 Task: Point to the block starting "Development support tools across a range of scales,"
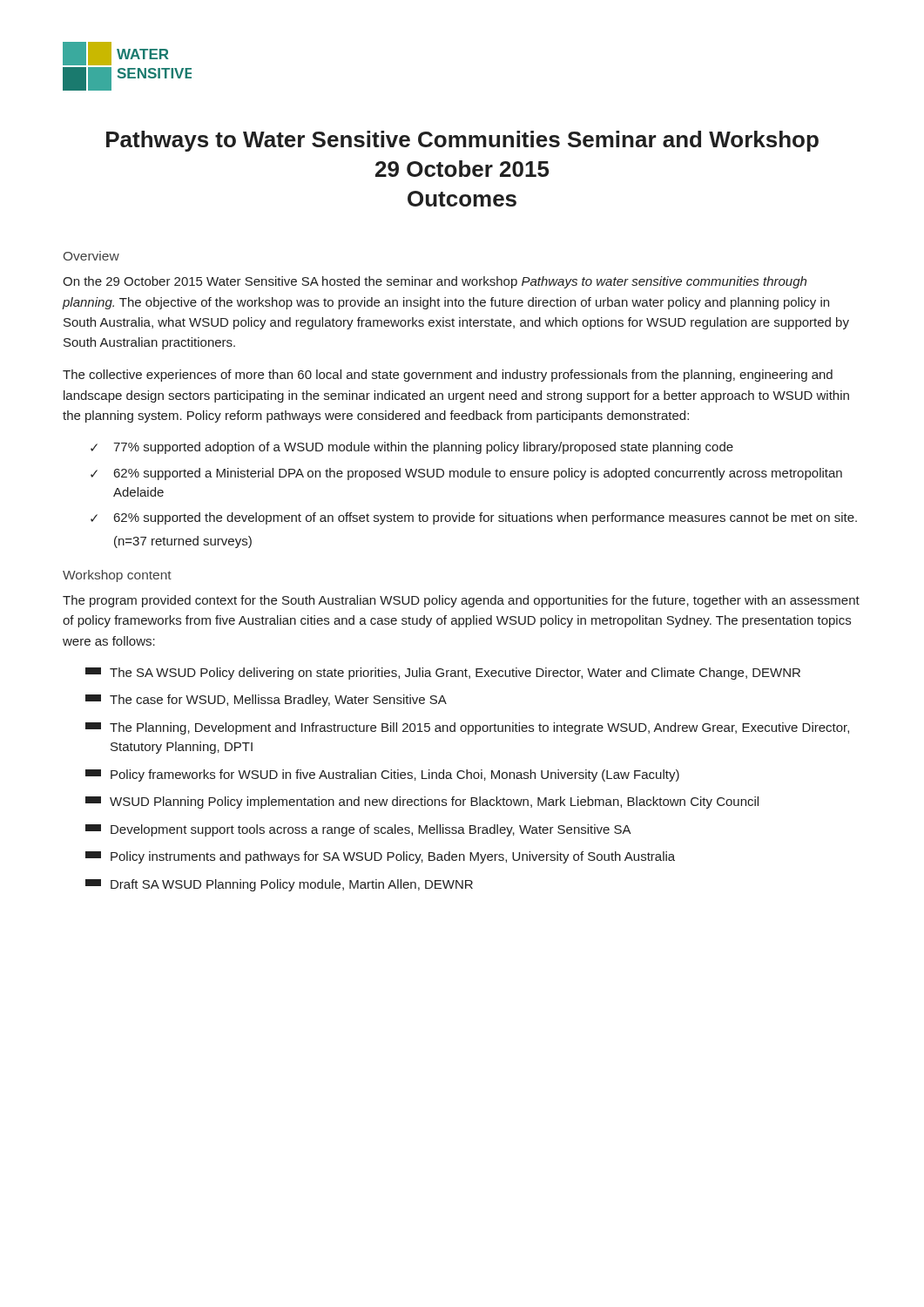coord(462,830)
